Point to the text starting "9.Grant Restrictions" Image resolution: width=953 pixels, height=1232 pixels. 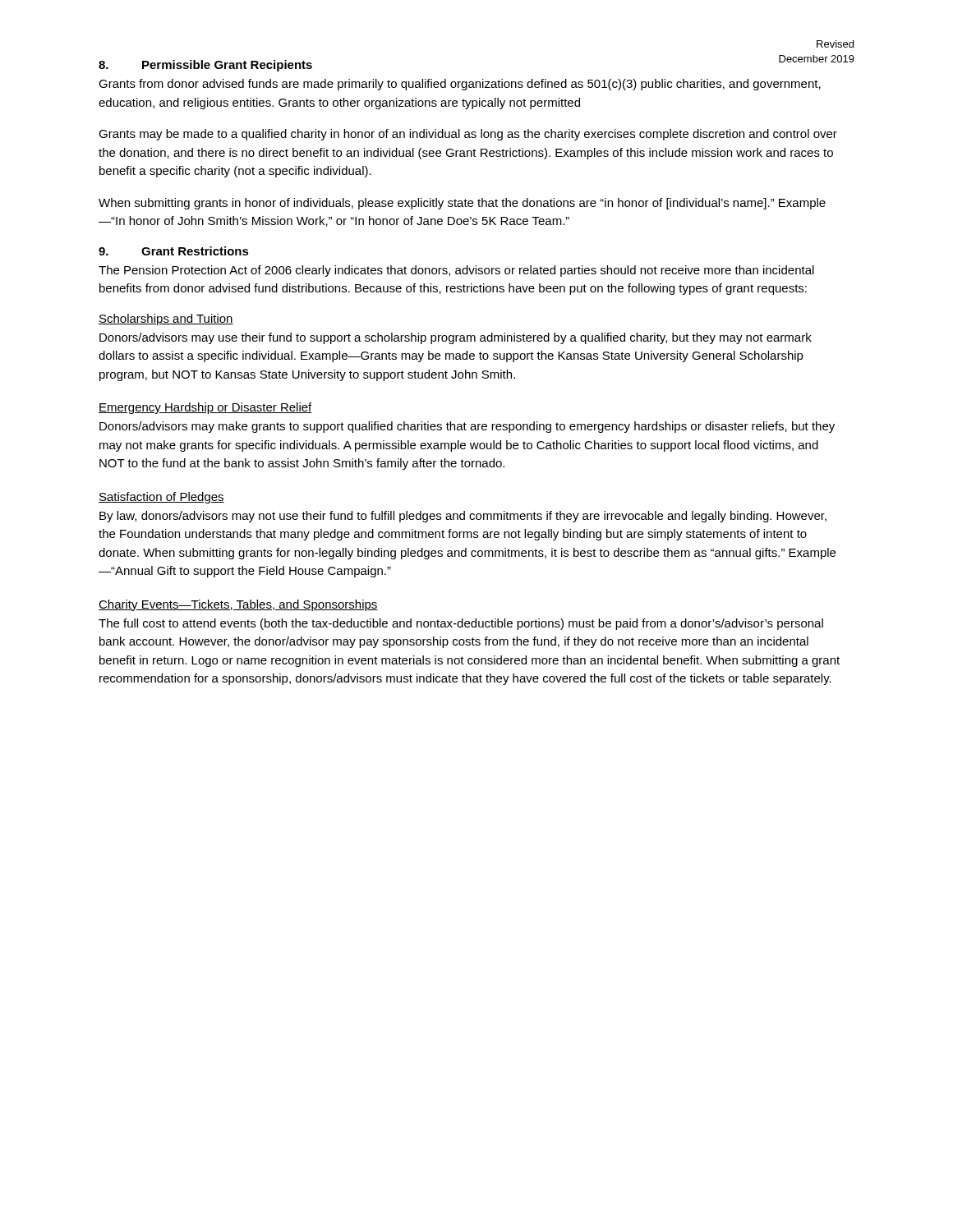(x=174, y=251)
